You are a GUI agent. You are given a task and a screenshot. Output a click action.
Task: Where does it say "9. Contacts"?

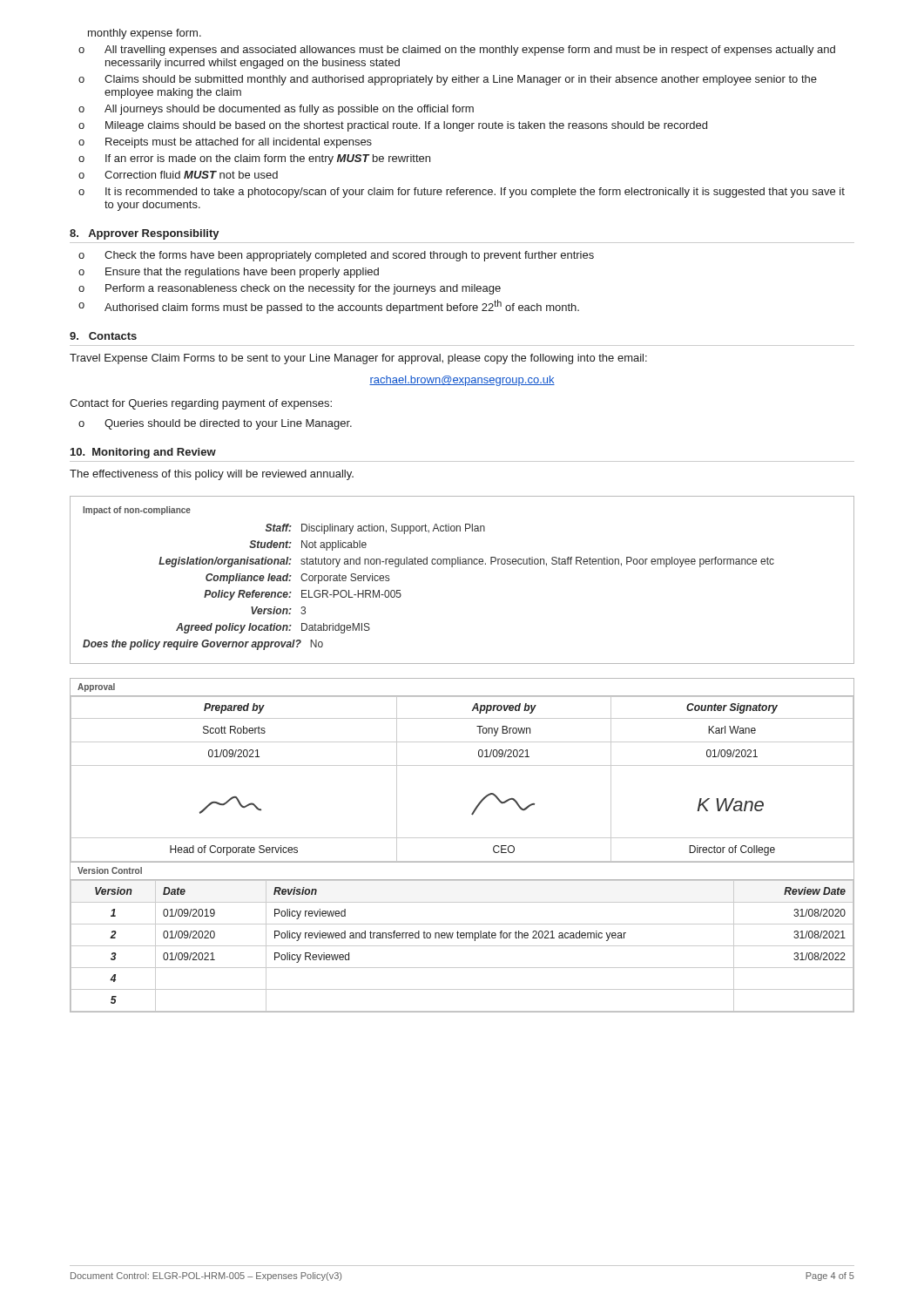[103, 336]
